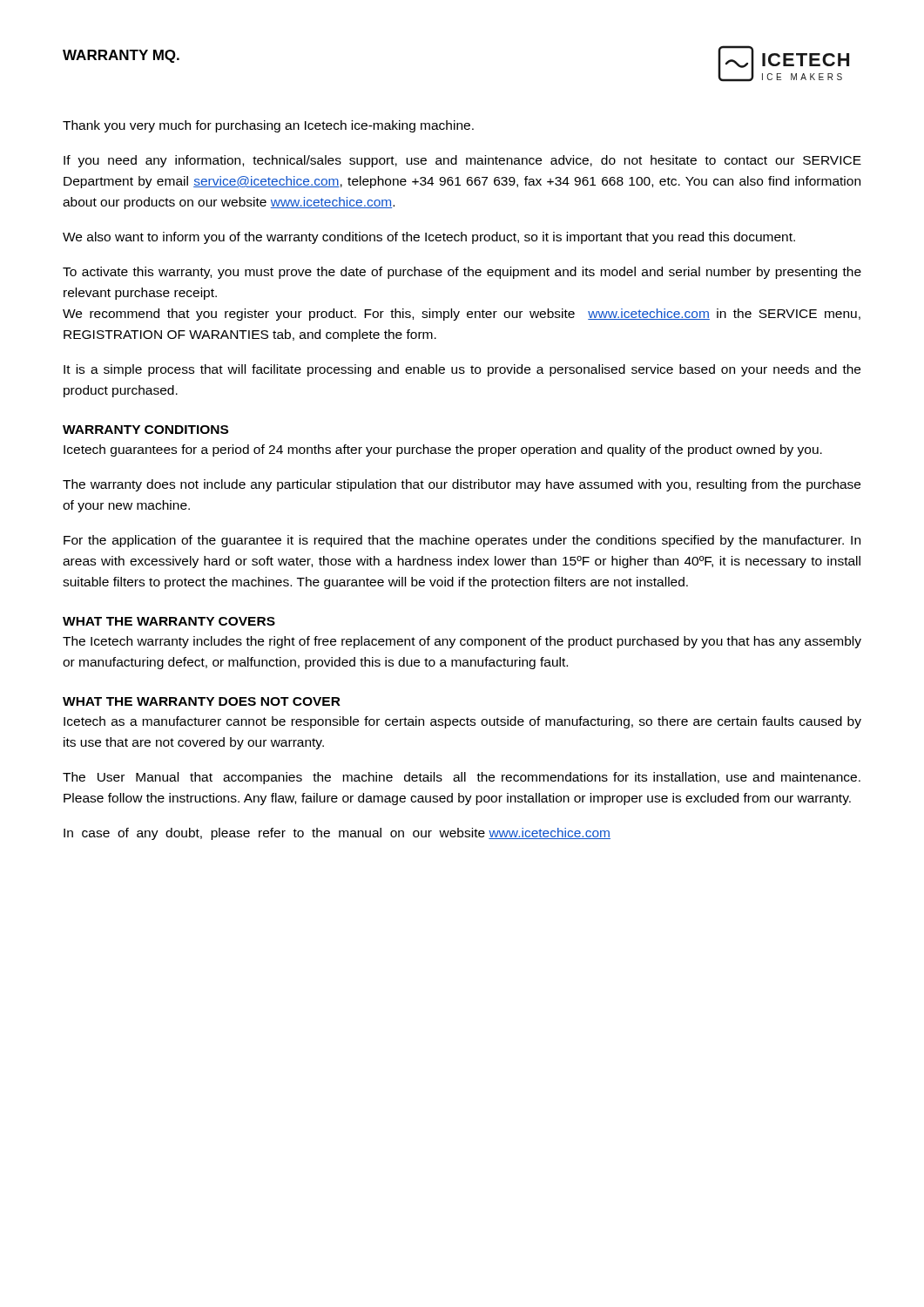Point to "WARRANTY CONDITIONS"

[146, 429]
